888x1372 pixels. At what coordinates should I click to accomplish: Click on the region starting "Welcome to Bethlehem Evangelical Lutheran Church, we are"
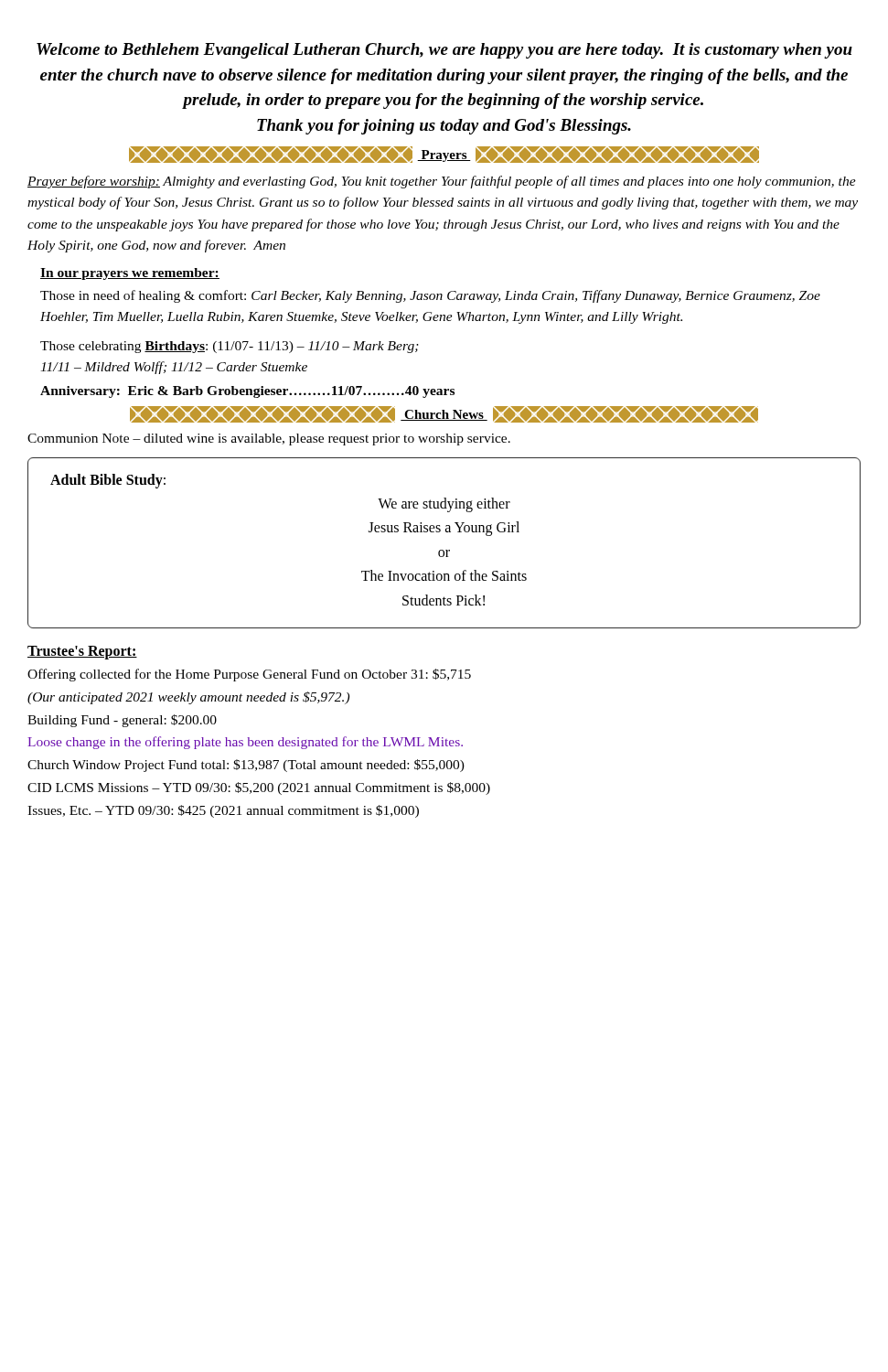click(x=444, y=87)
